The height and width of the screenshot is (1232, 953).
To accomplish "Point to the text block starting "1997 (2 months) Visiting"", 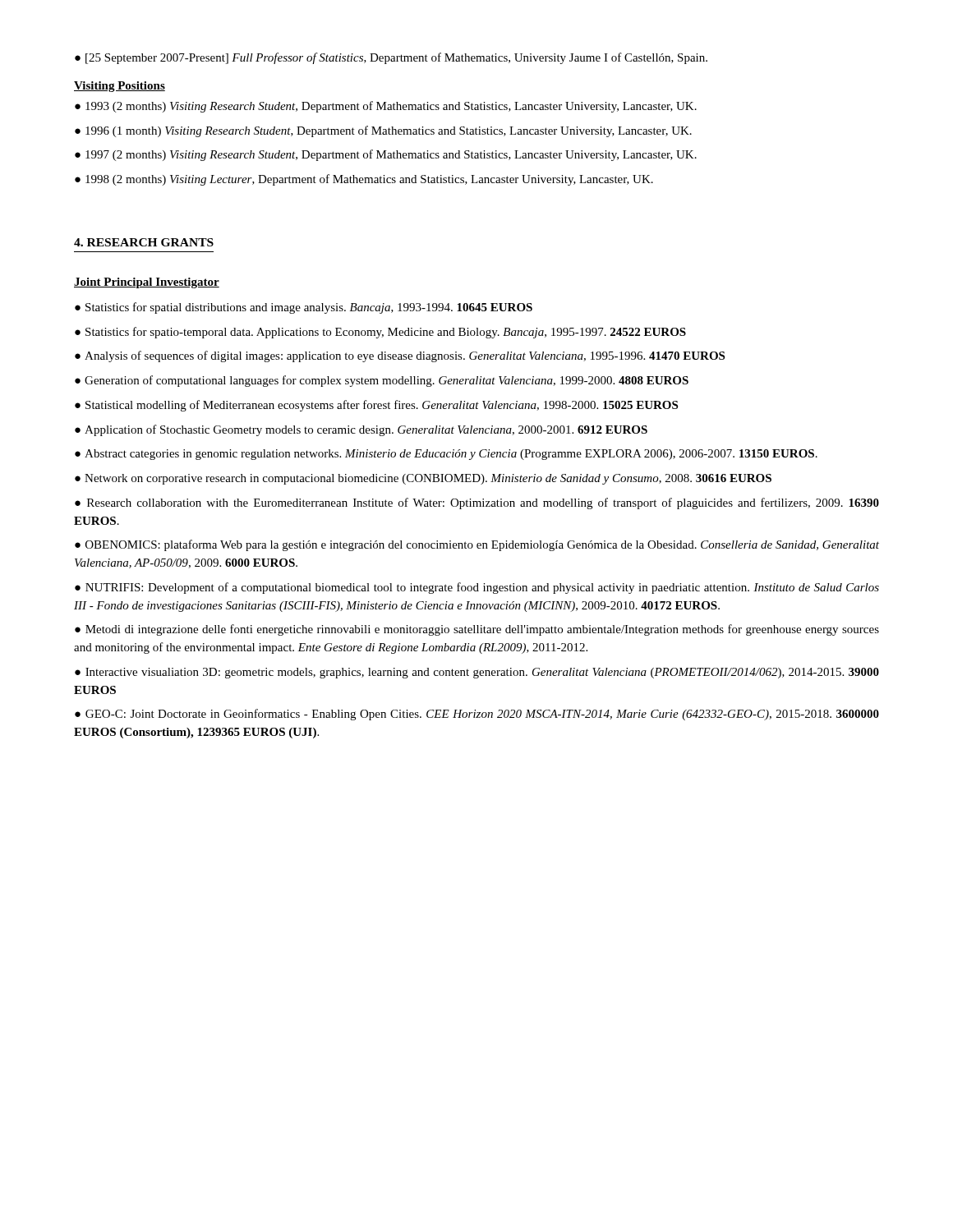I will 385,155.
